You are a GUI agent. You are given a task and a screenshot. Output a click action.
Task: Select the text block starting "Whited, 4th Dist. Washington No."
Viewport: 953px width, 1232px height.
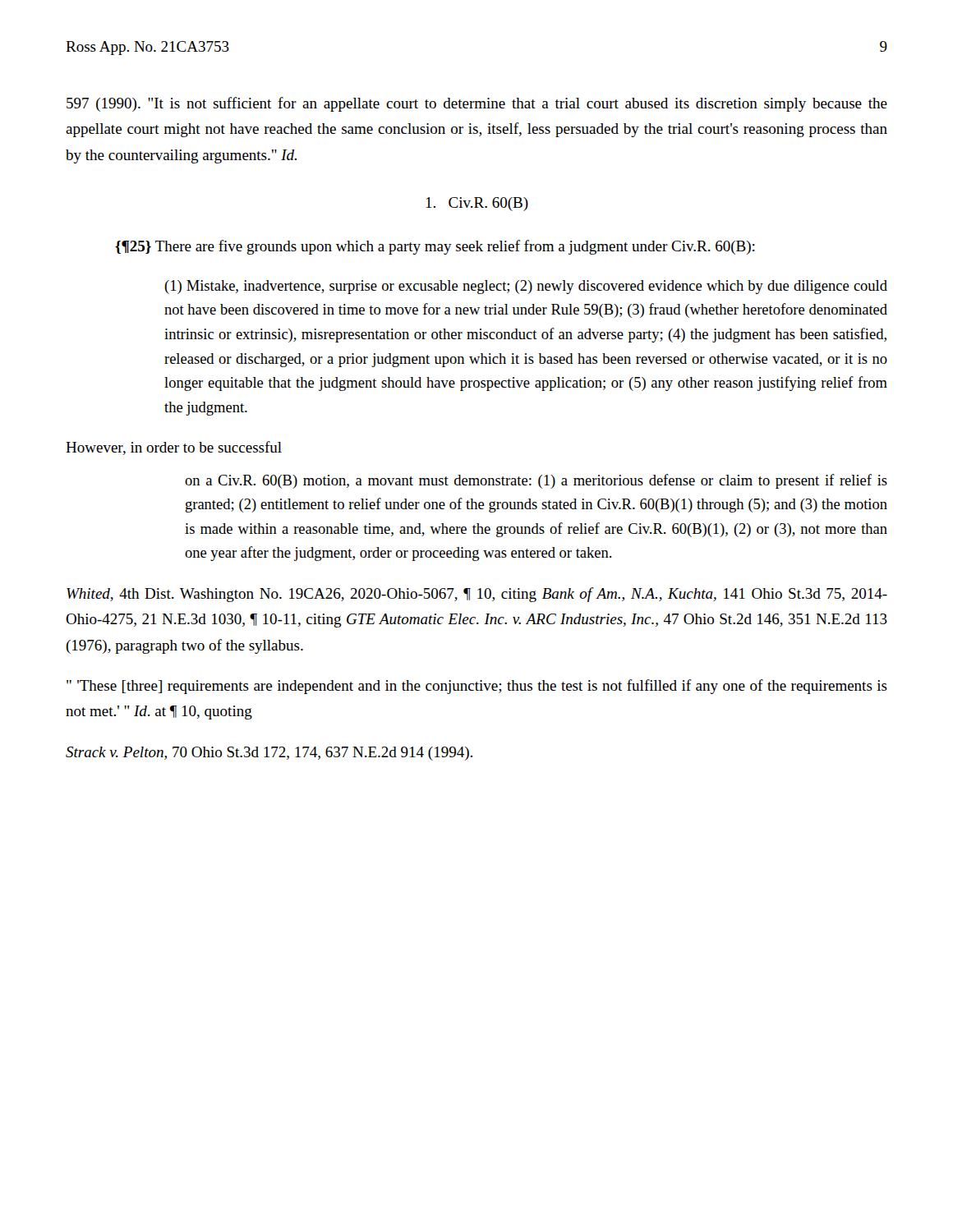(476, 619)
